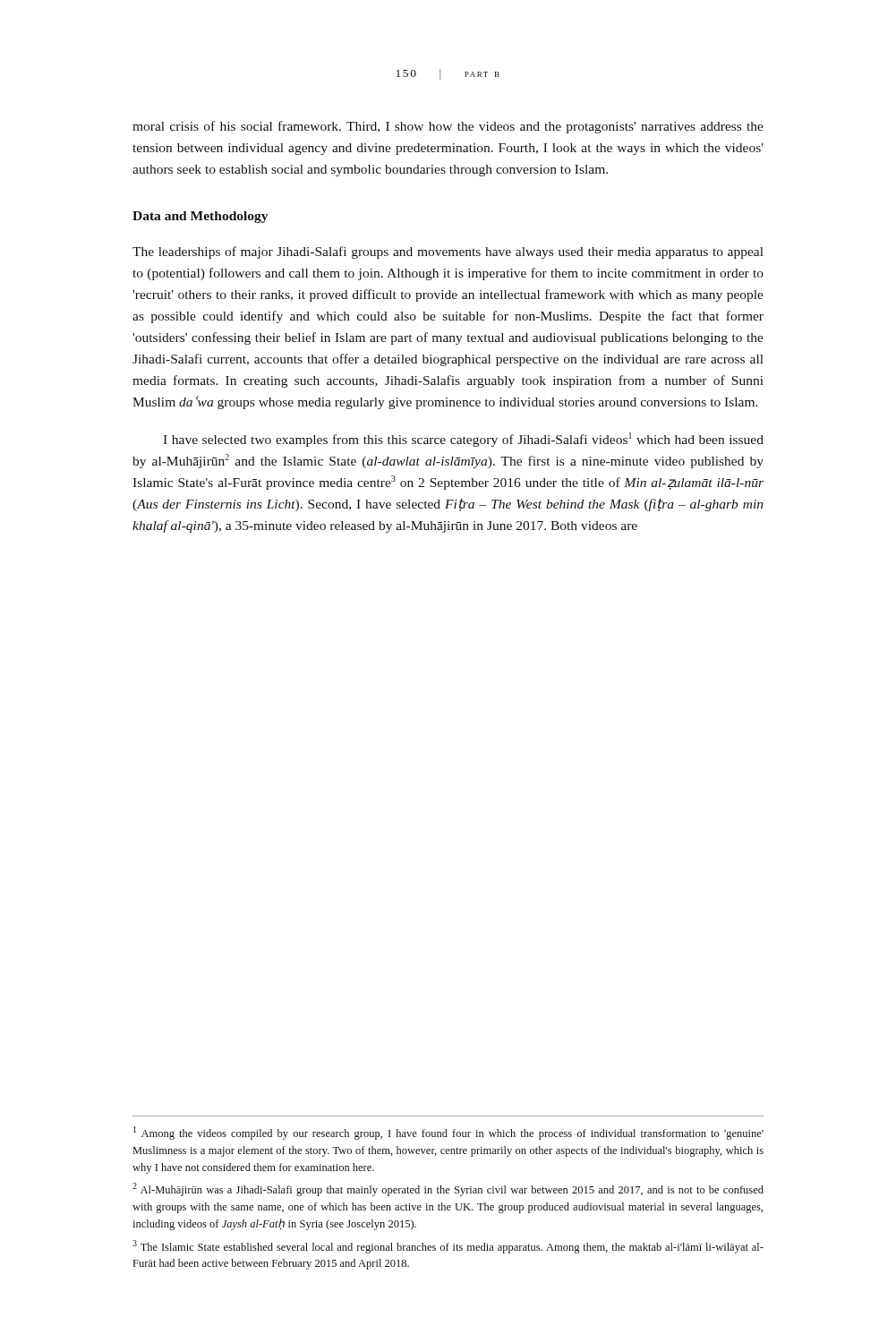Point to the element starting "I have selected two"

(448, 482)
